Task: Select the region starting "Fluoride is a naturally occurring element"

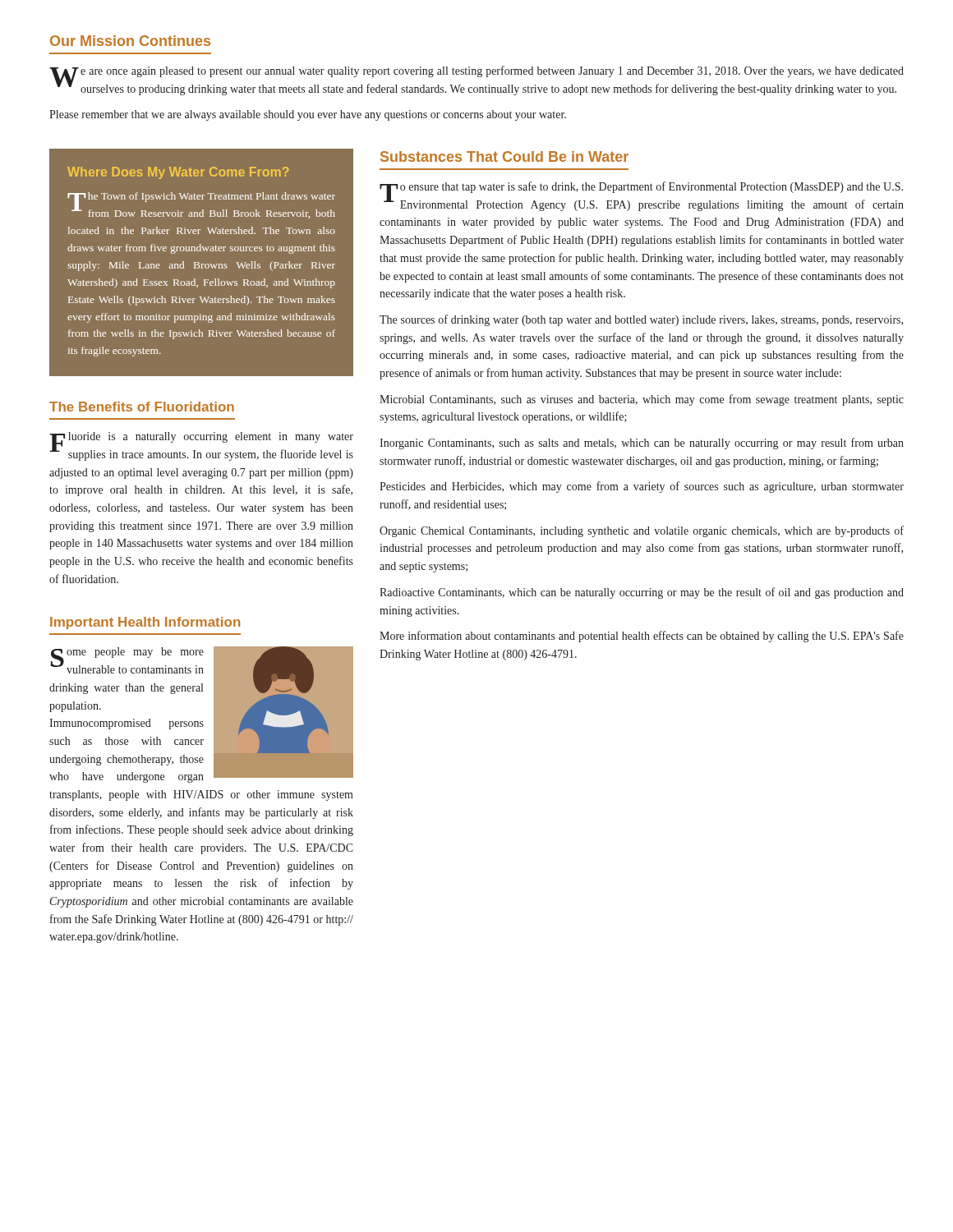Action: coord(201,507)
